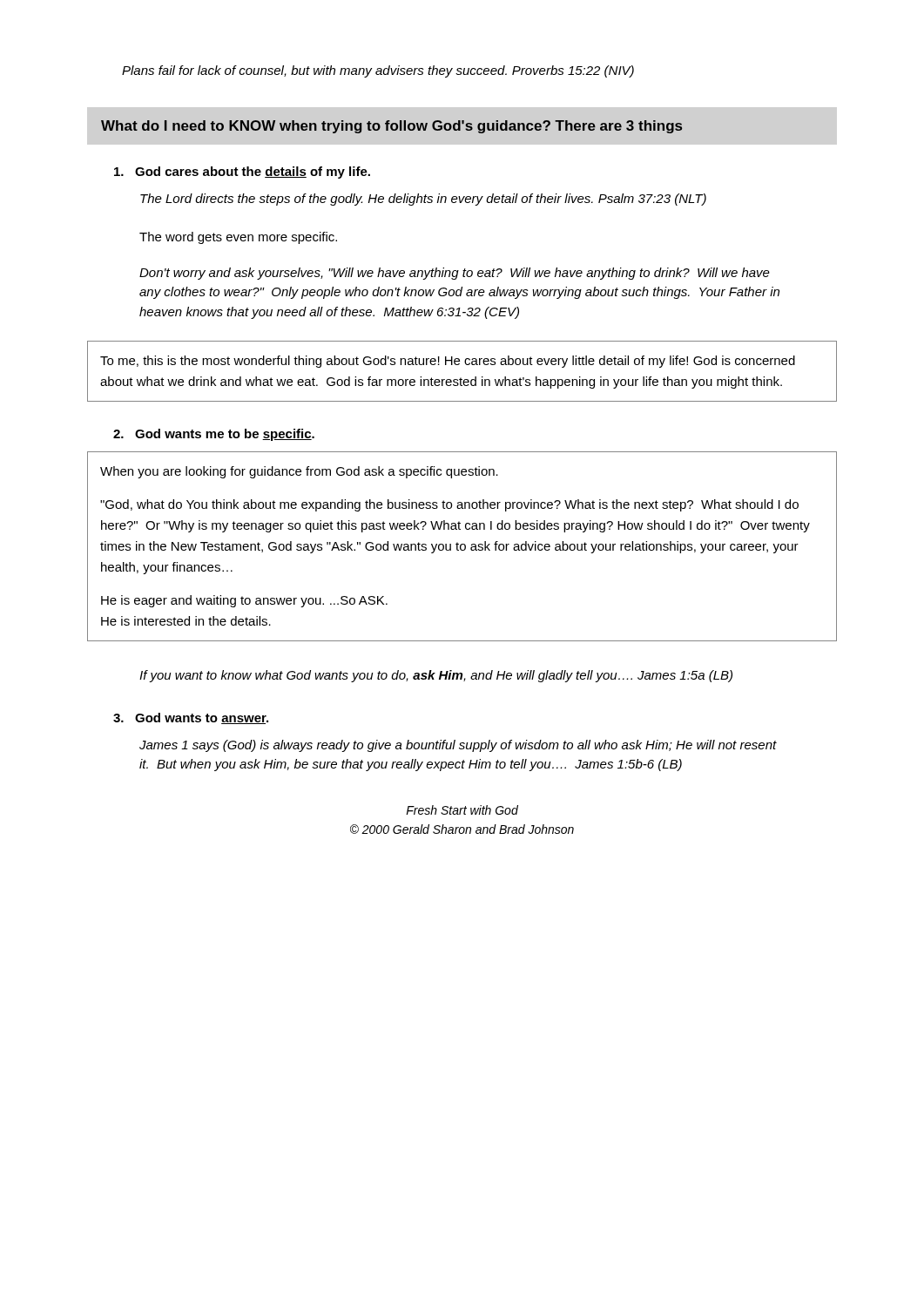Find the text block that says "Don't worry and ask"
924x1307 pixels.
click(x=462, y=292)
